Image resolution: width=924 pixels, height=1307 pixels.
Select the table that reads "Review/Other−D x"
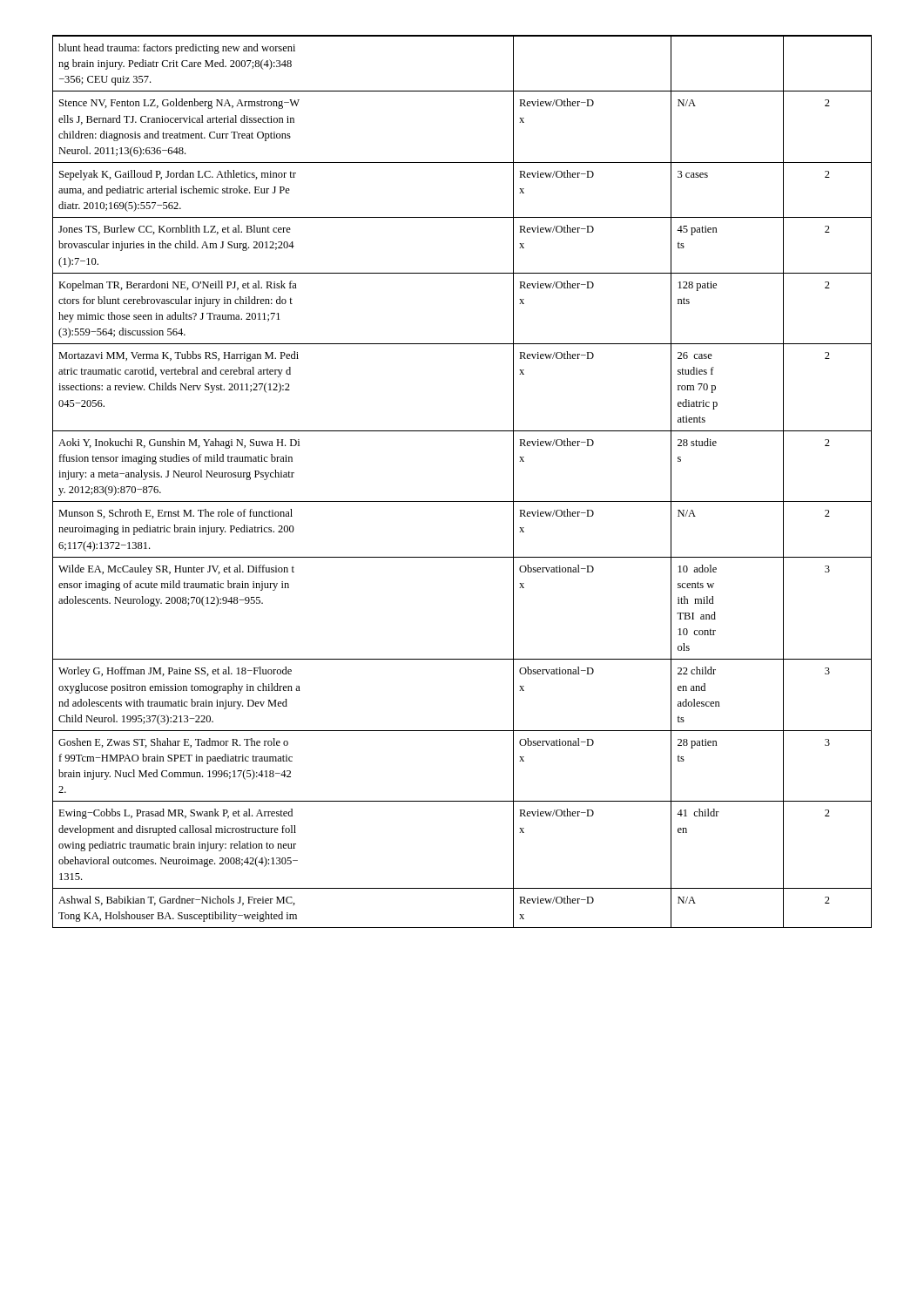pyautogui.click(x=462, y=482)
